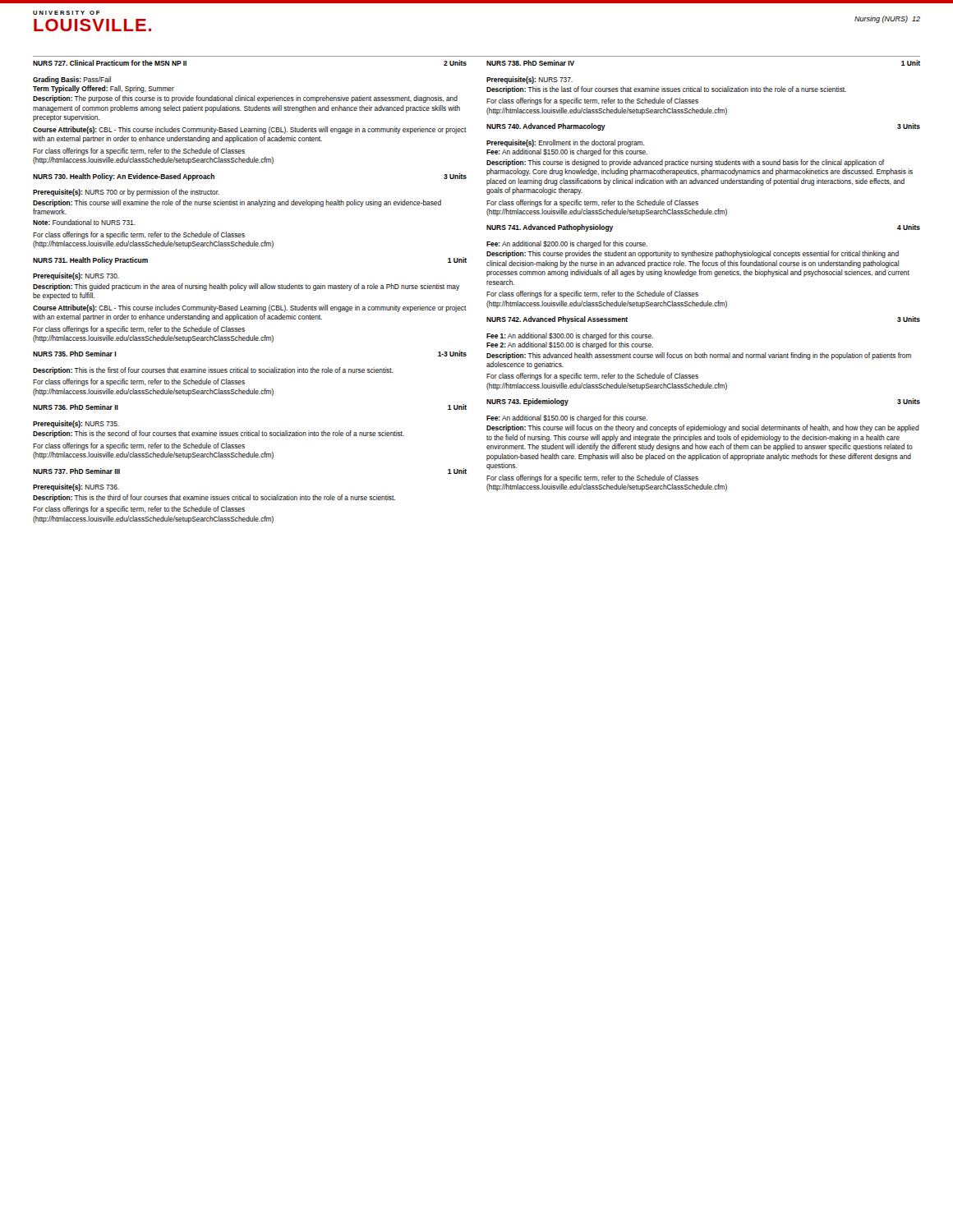Find the section header with the text "NURS 730. Health Policy: An Evidence-Based Approach 3"
The height and width of the screenshot is (1232, 953).
(x=120, y=177)
